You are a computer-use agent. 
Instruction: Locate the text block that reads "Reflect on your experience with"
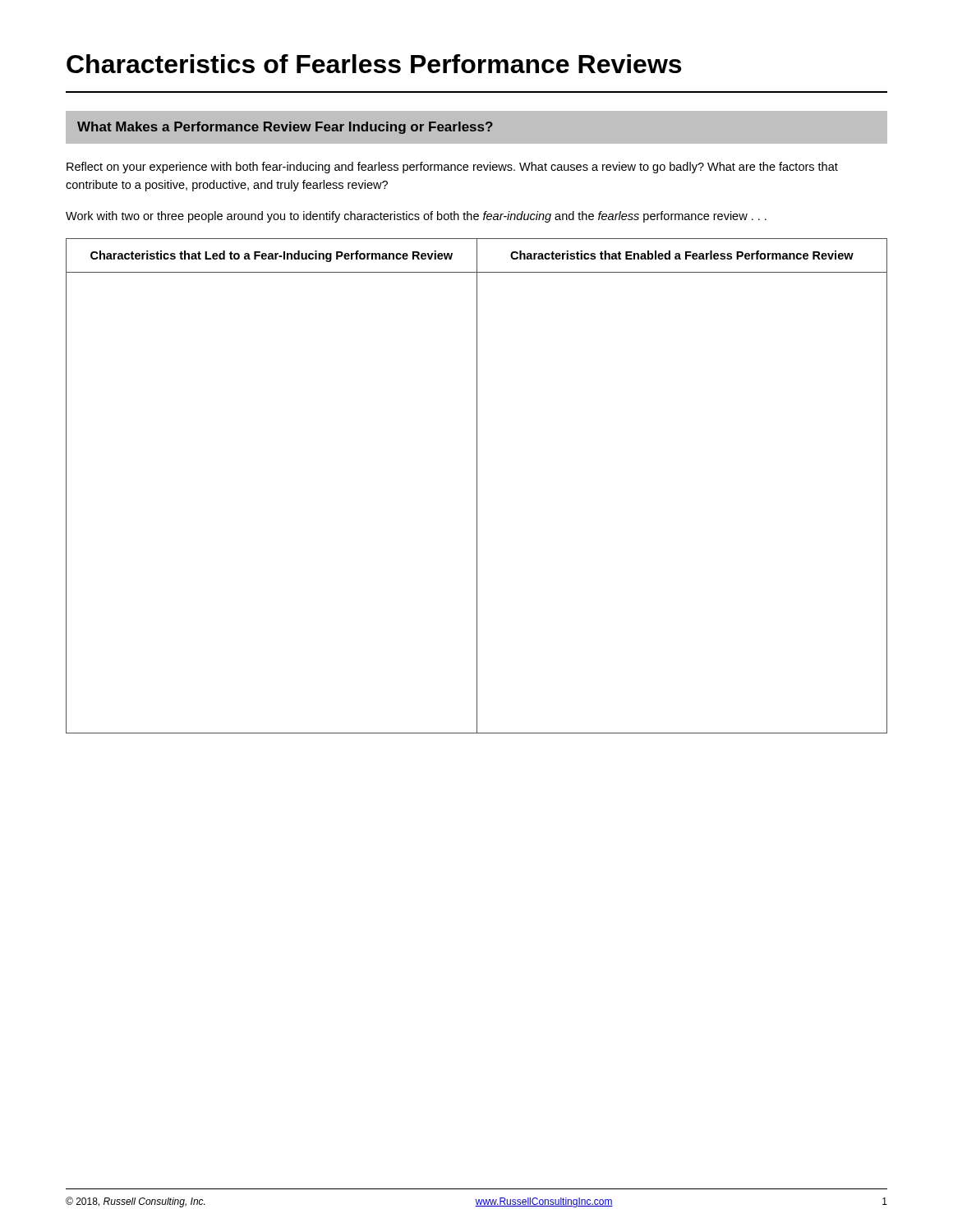(452, 176)
